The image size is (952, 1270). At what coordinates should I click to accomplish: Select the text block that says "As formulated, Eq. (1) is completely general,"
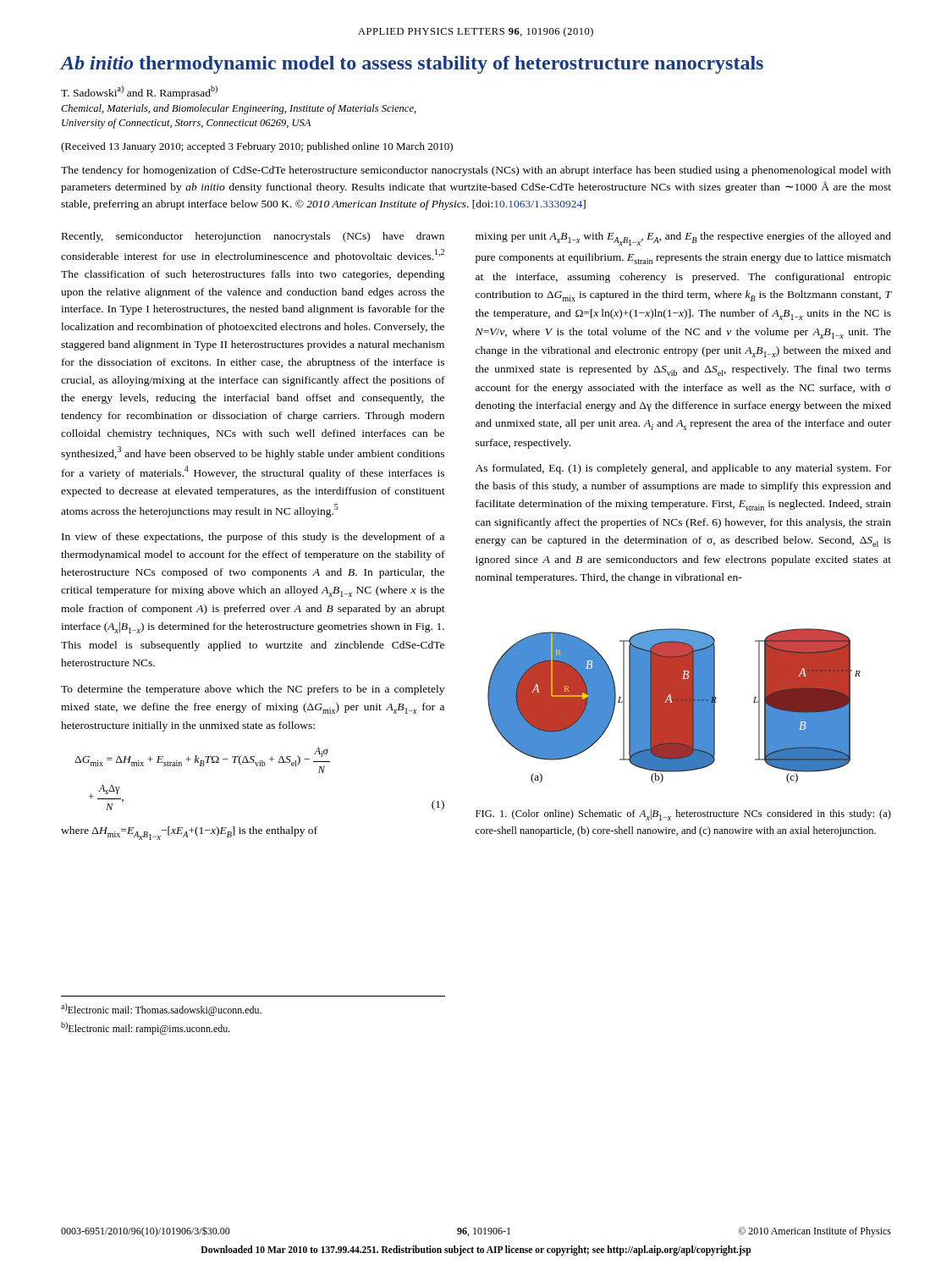pos(683,523)
